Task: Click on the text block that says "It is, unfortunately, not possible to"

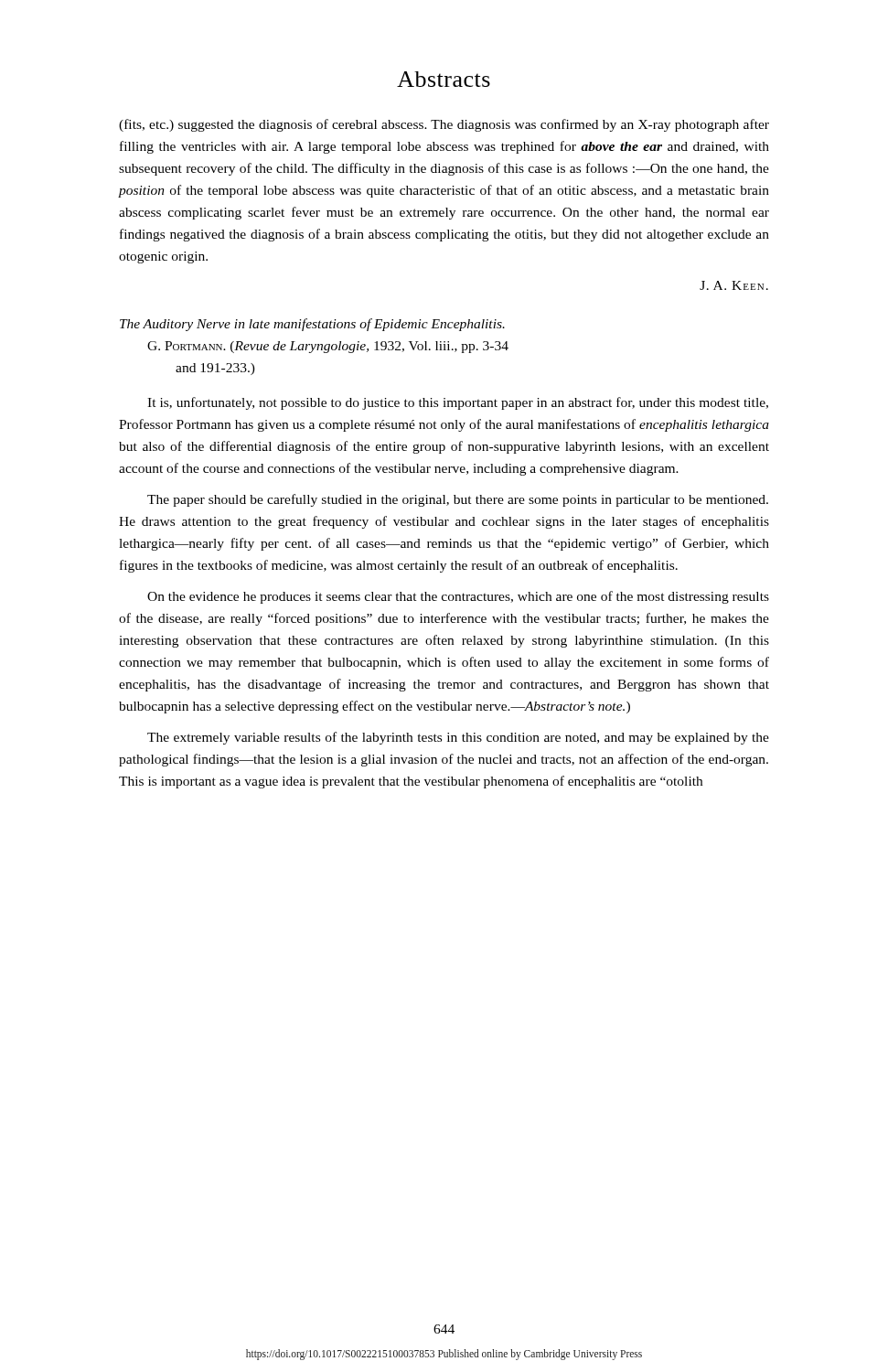Action: click(444, 436)
